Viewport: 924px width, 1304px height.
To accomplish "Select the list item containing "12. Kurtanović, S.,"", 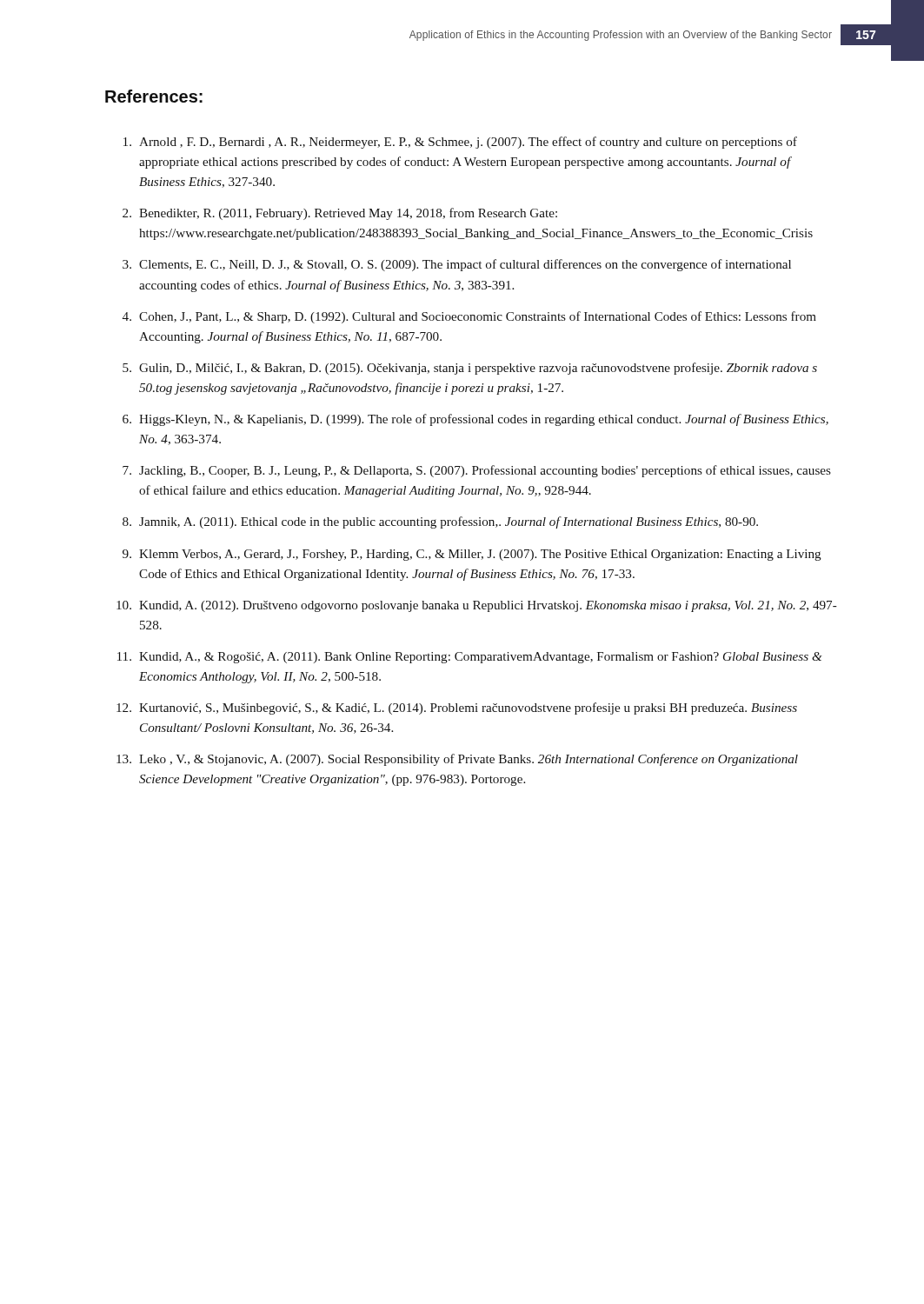I will pos(471,717).
